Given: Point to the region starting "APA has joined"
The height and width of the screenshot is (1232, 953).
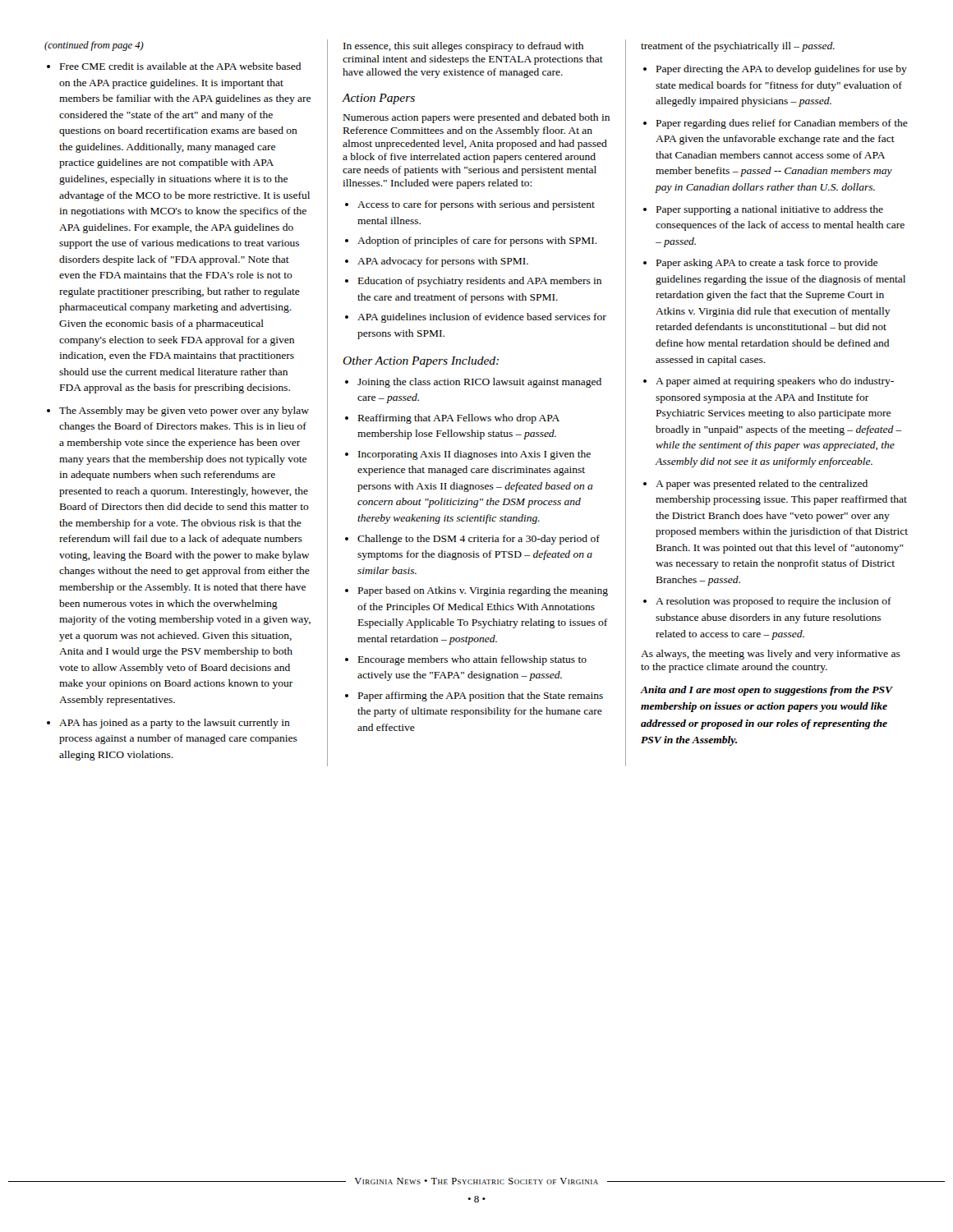Looking at the screenshot, I should (x=178, y=738).
